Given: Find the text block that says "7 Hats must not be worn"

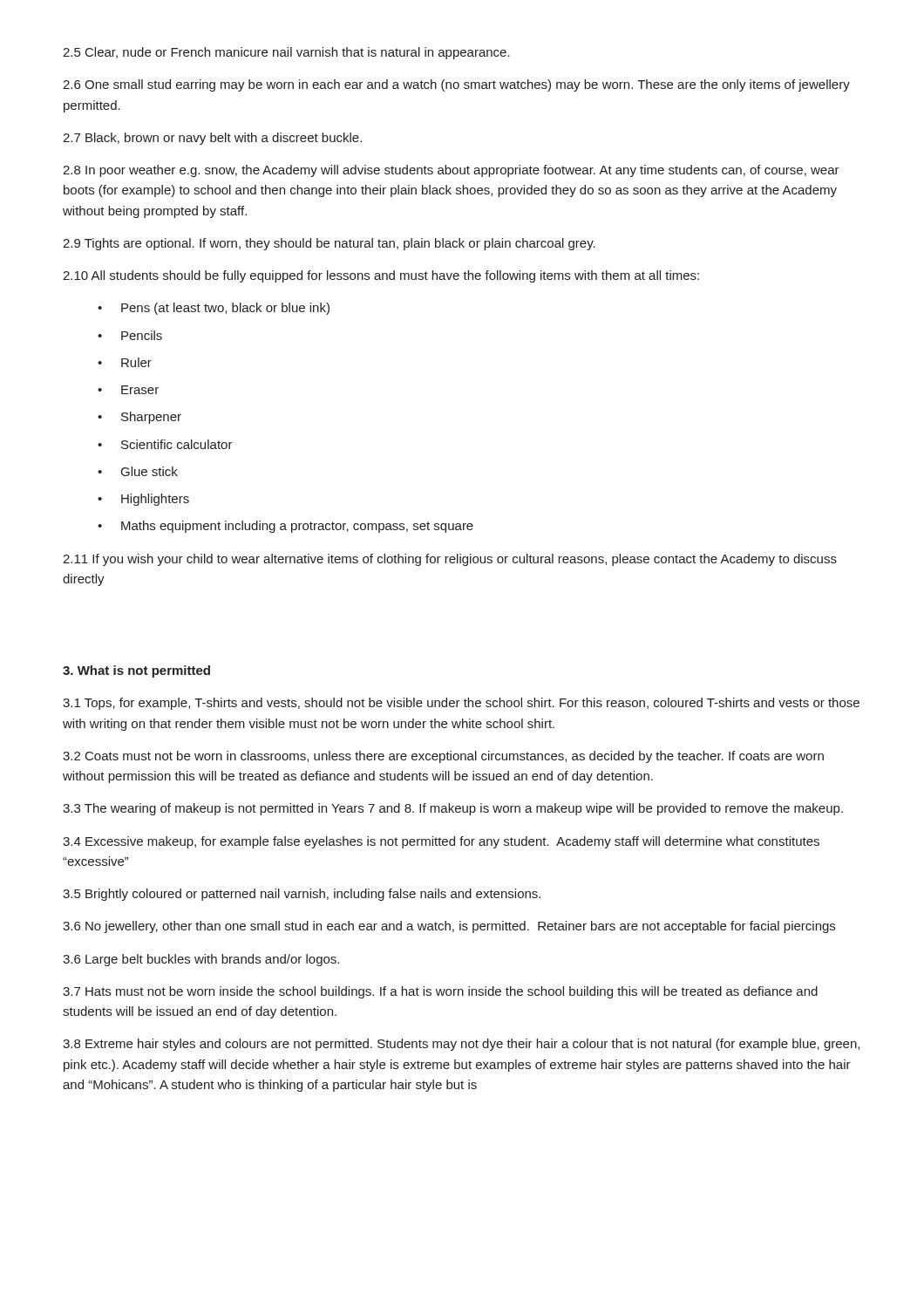Looking at the screenshot, I should 440,1001.
